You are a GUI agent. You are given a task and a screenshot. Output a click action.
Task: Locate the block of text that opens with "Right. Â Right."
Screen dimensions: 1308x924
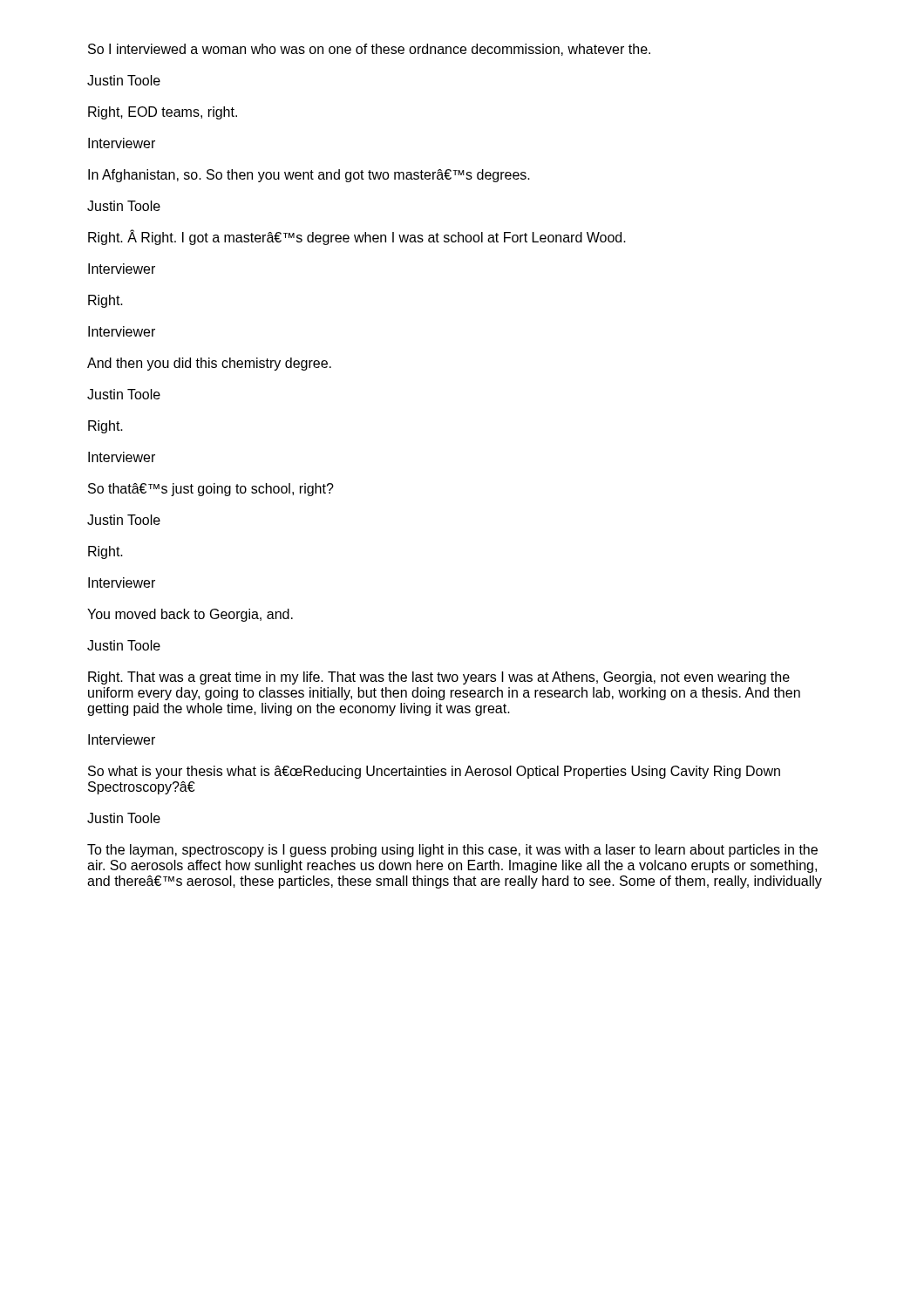357,238
